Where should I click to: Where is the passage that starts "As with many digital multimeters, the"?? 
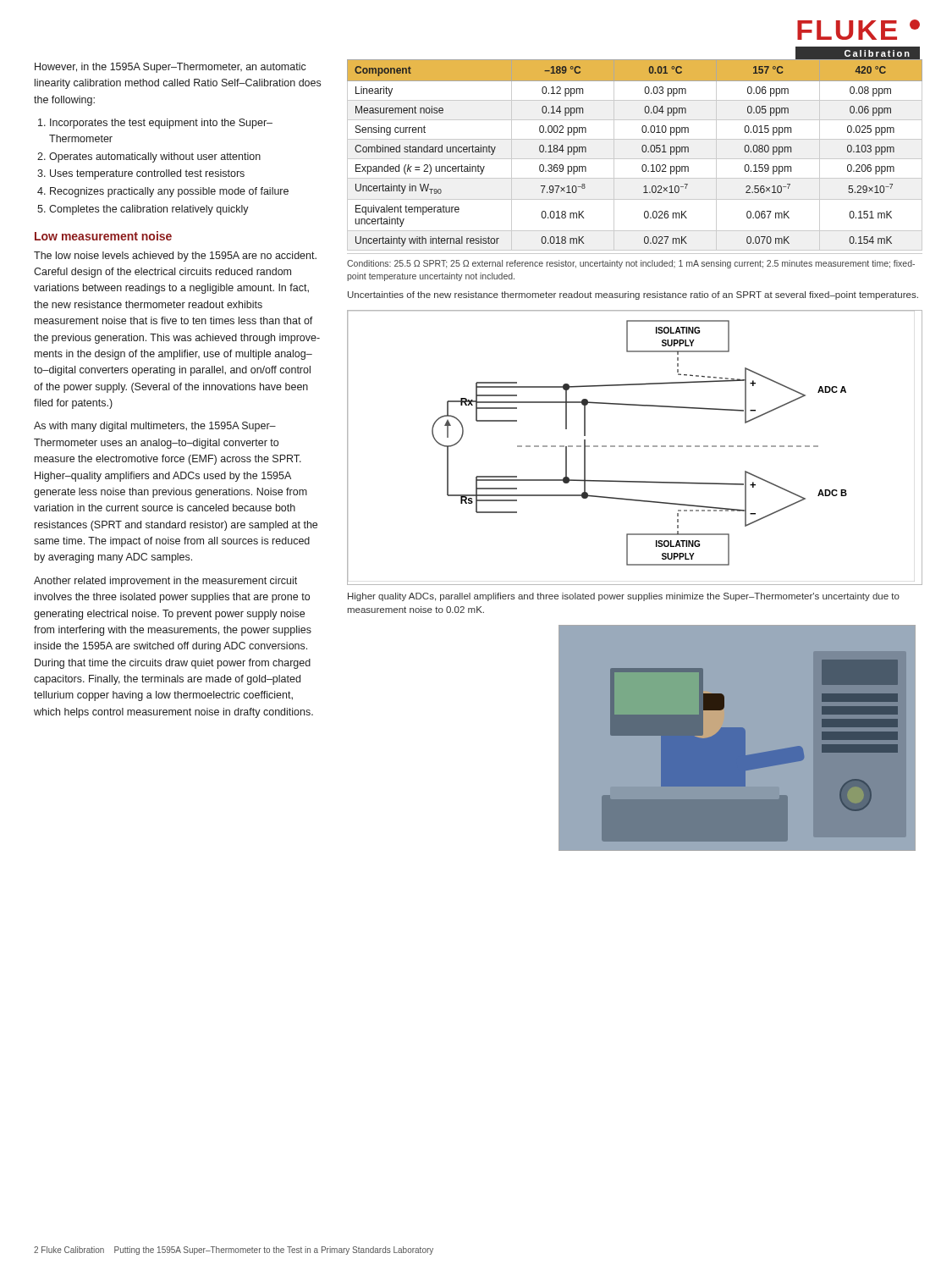coord(176,492)
